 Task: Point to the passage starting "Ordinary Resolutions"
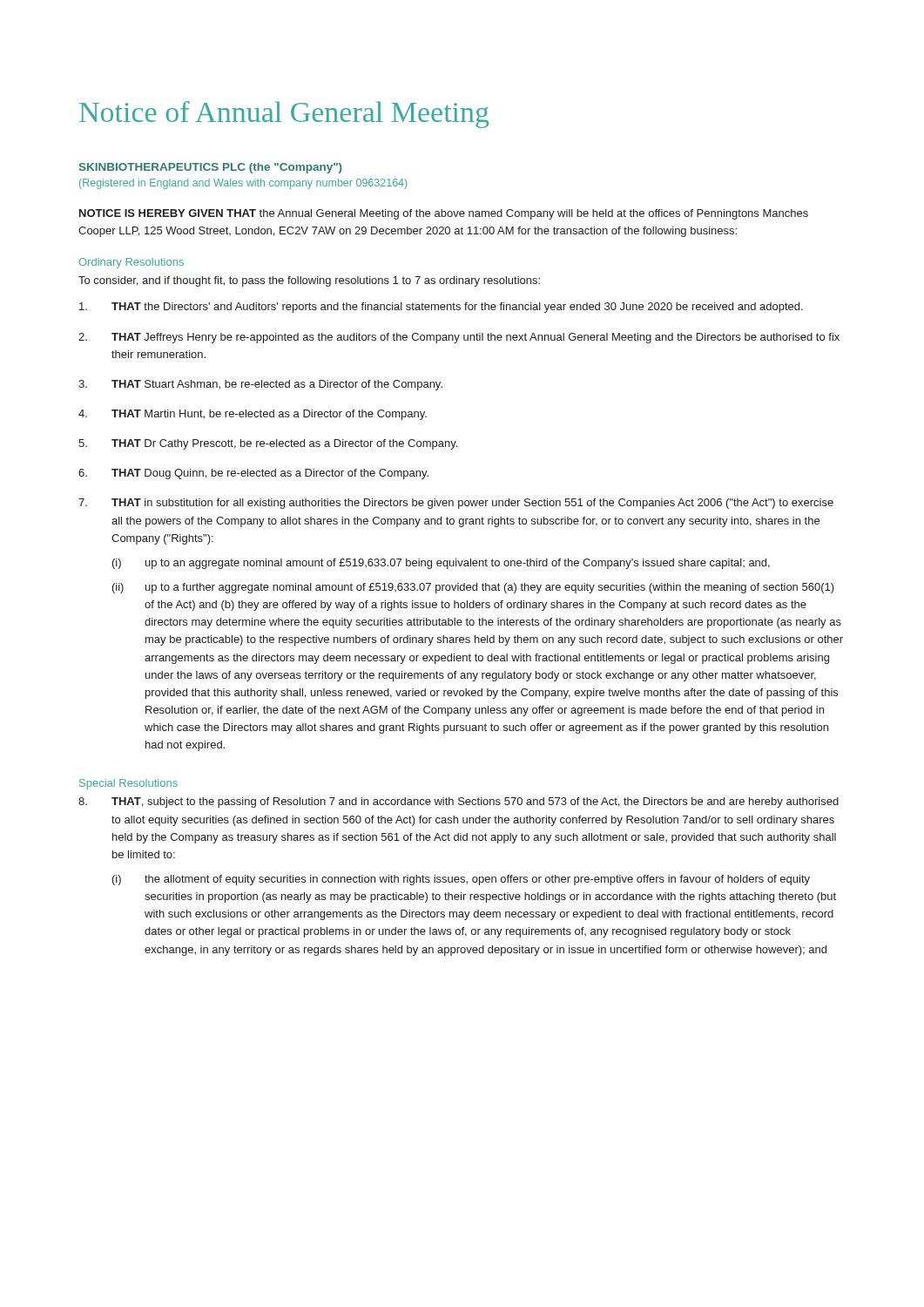click(131, 262)
